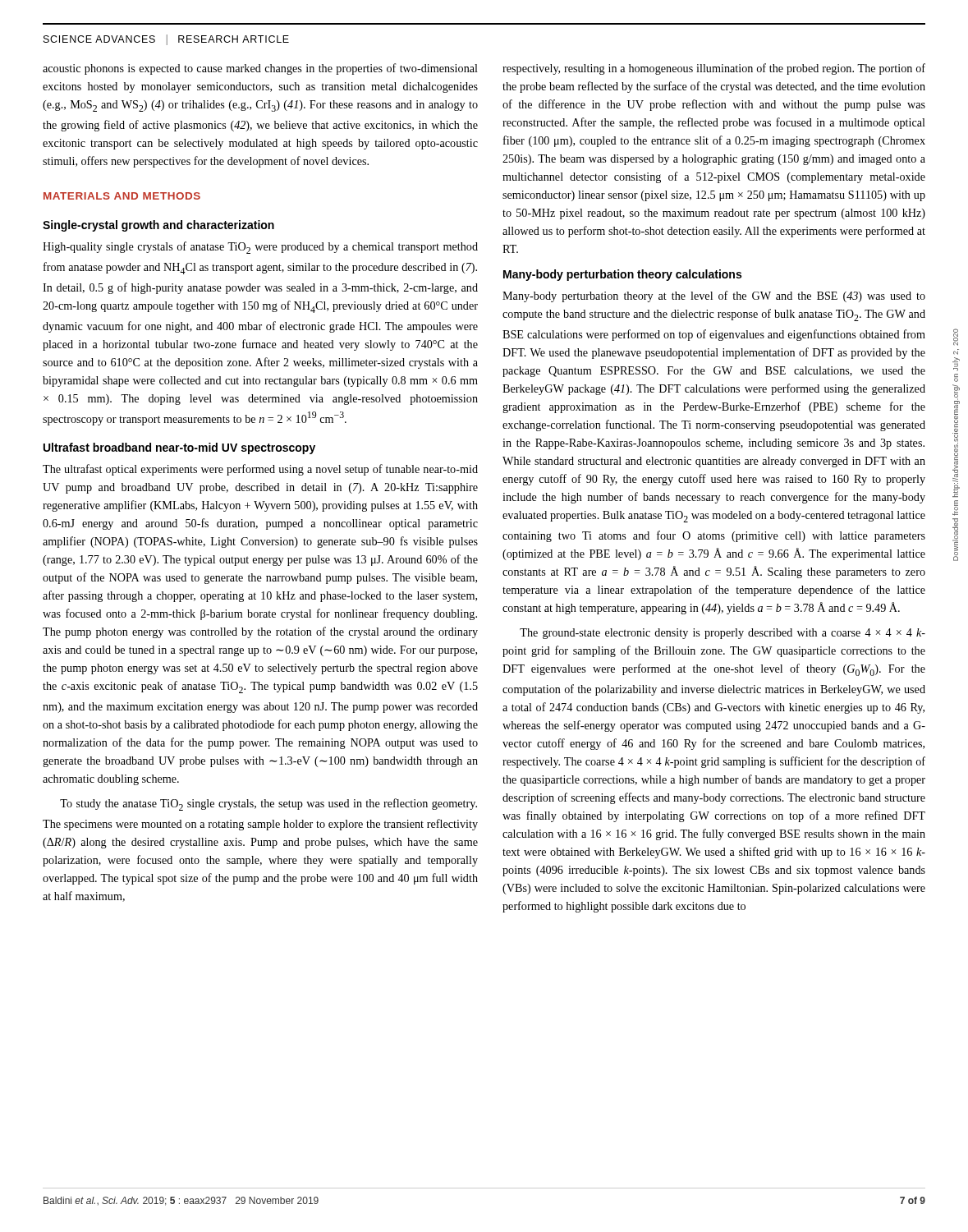
Task: Find the block on this page that starts "High-quality single crystals of anatase TiO2 were produced"
Action: click(x=260, y=333)
